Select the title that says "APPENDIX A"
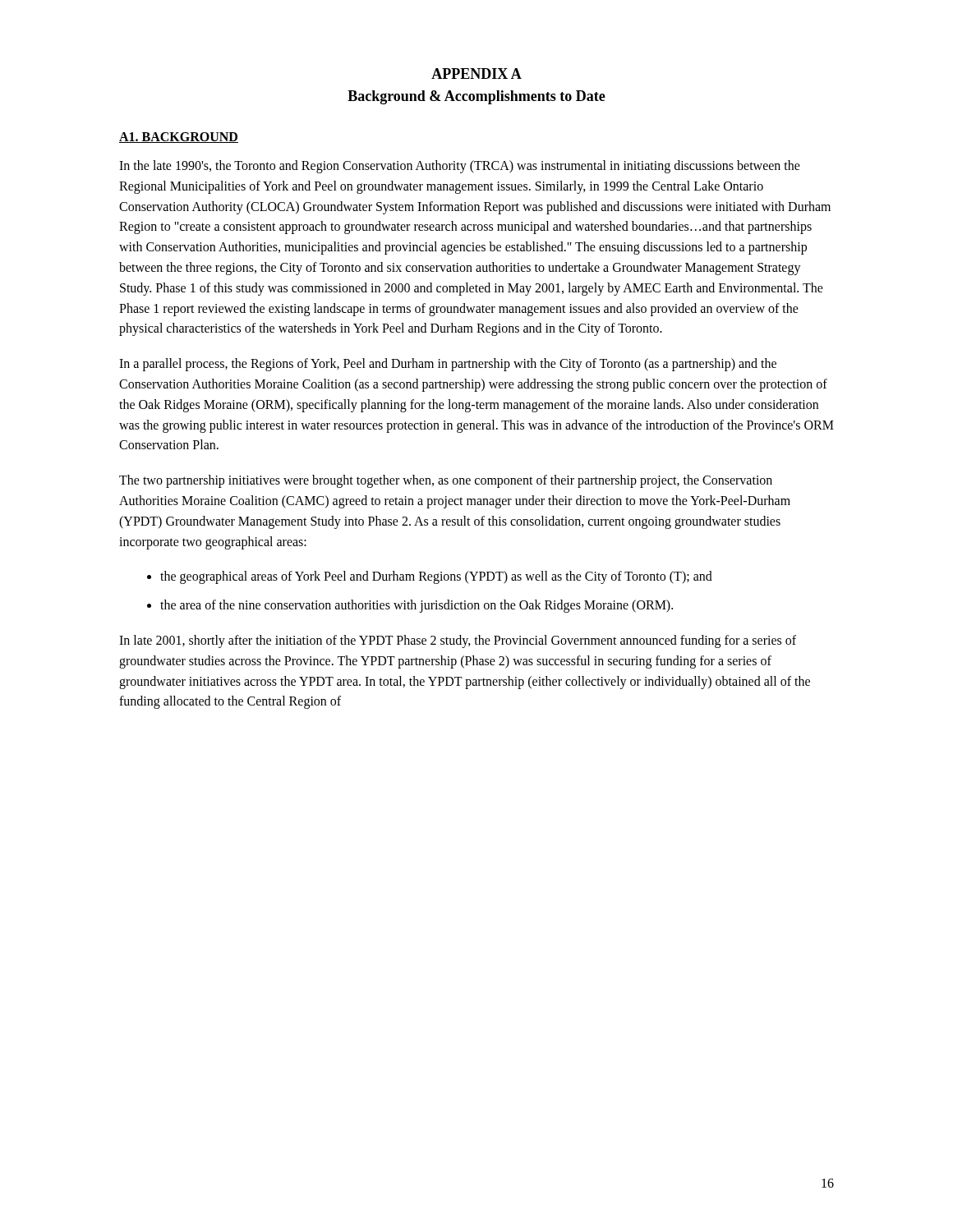 point(476,74)
